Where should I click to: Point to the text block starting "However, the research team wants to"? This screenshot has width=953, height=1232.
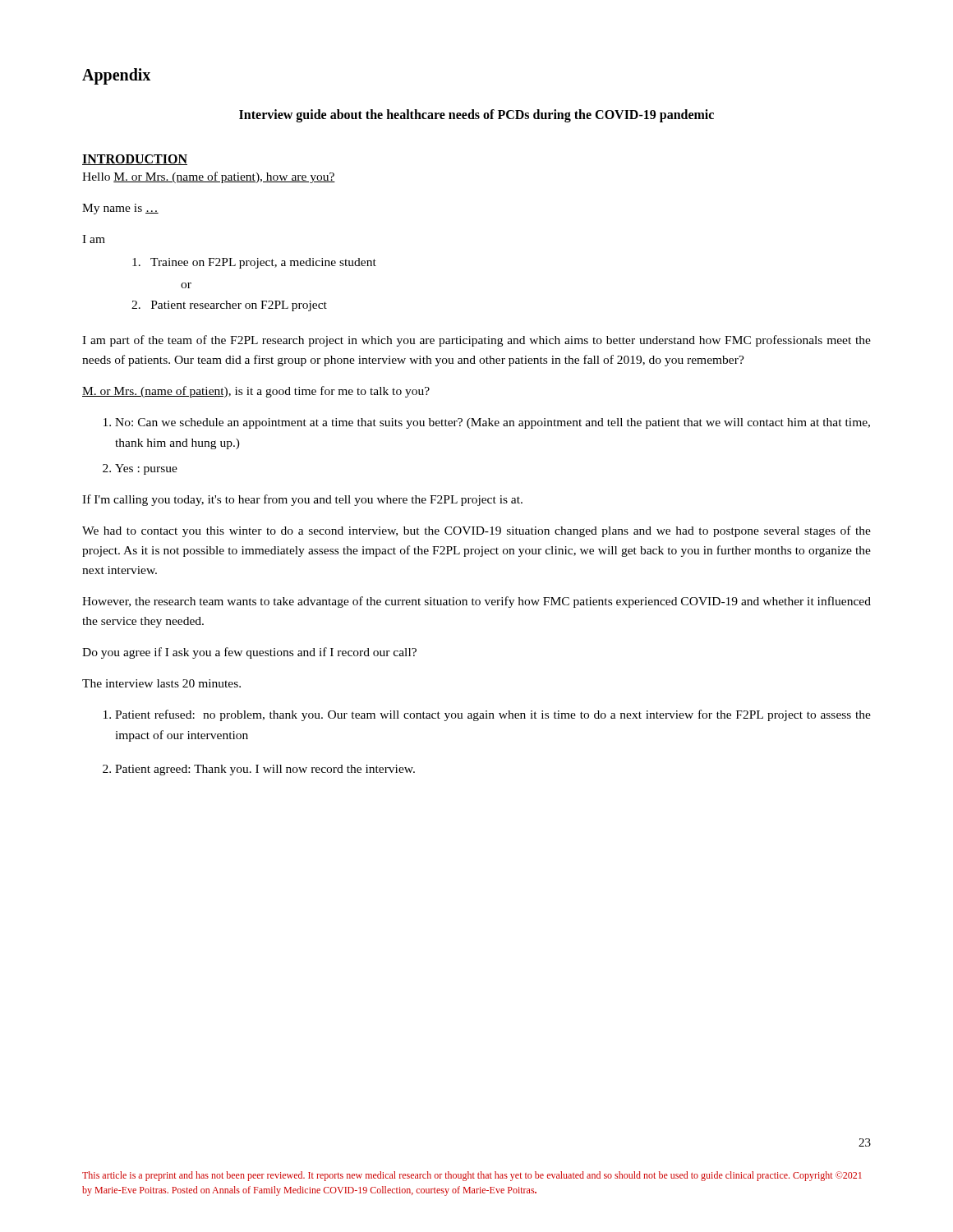coord(476,611)
